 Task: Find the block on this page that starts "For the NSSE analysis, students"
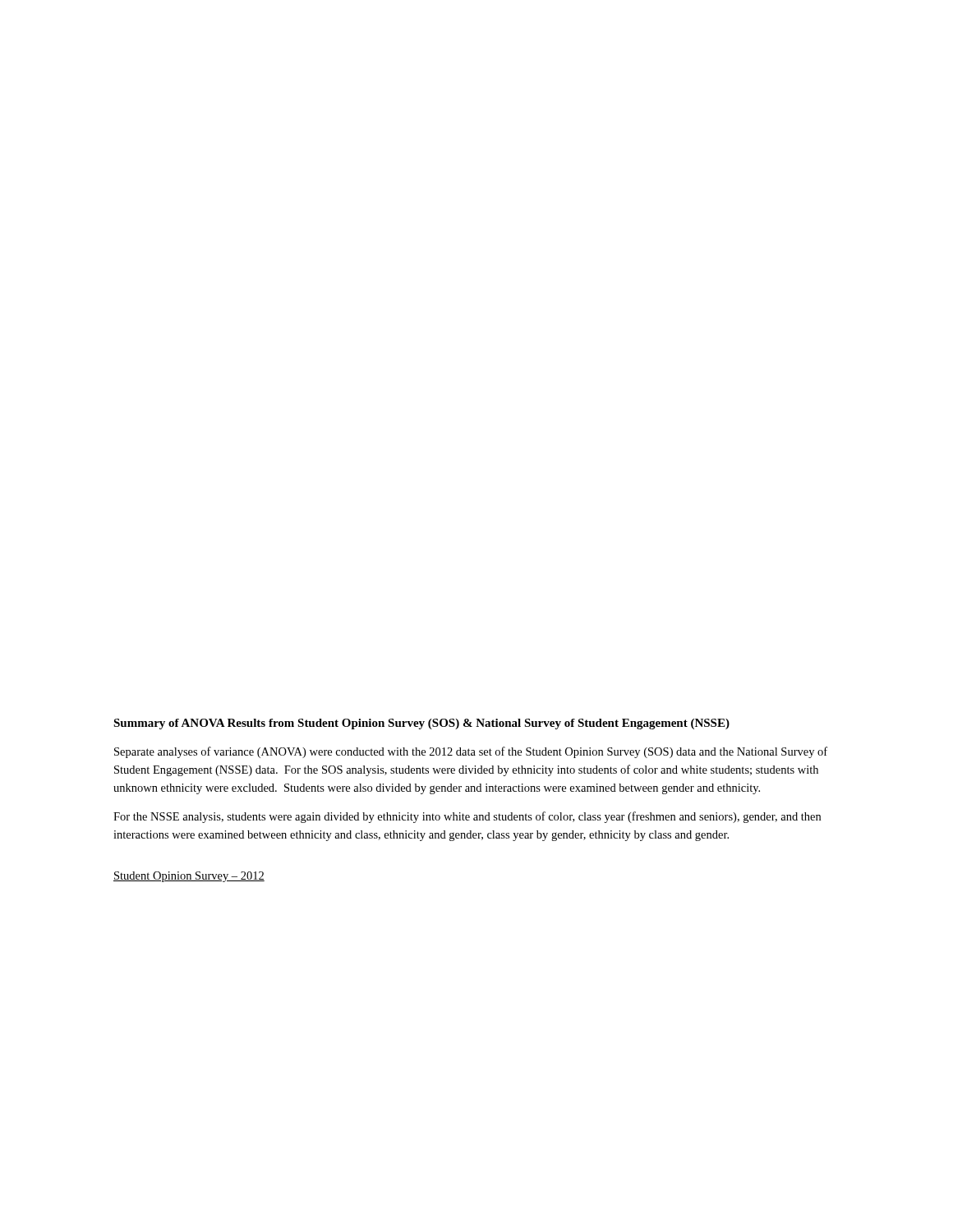tap(467, 826)
